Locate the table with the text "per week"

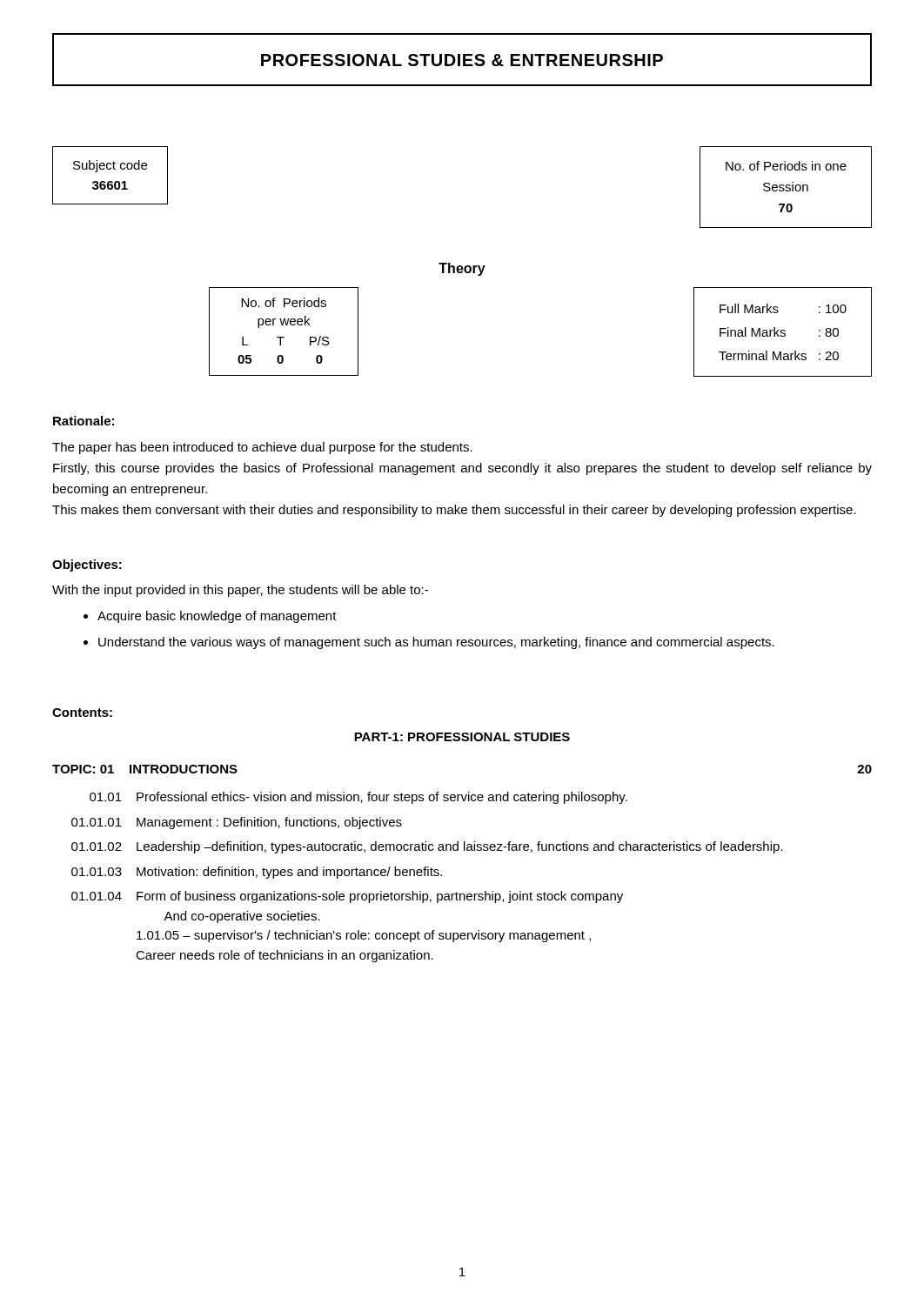click(284, 331)
